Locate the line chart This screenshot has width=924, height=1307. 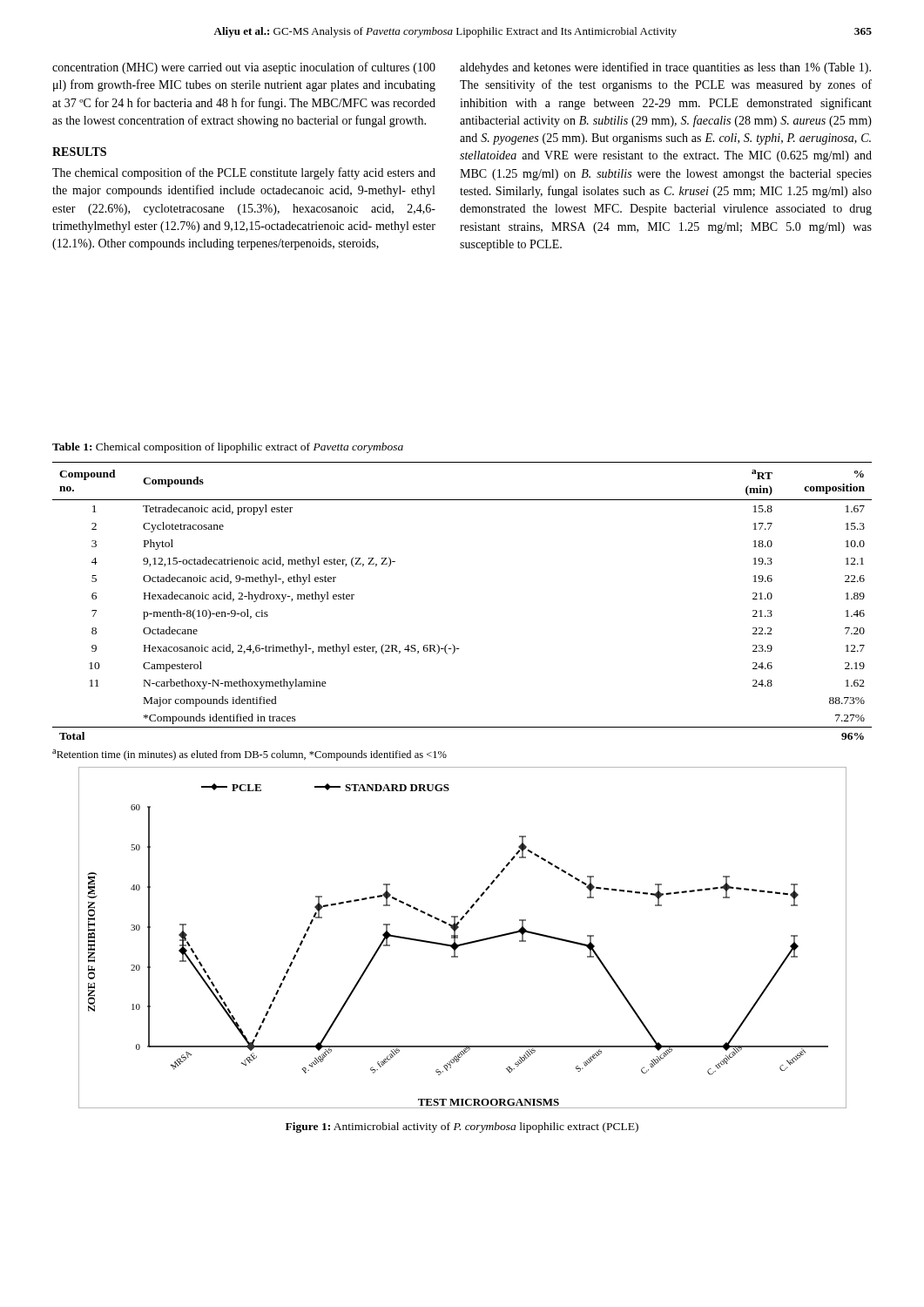(462, 939)
